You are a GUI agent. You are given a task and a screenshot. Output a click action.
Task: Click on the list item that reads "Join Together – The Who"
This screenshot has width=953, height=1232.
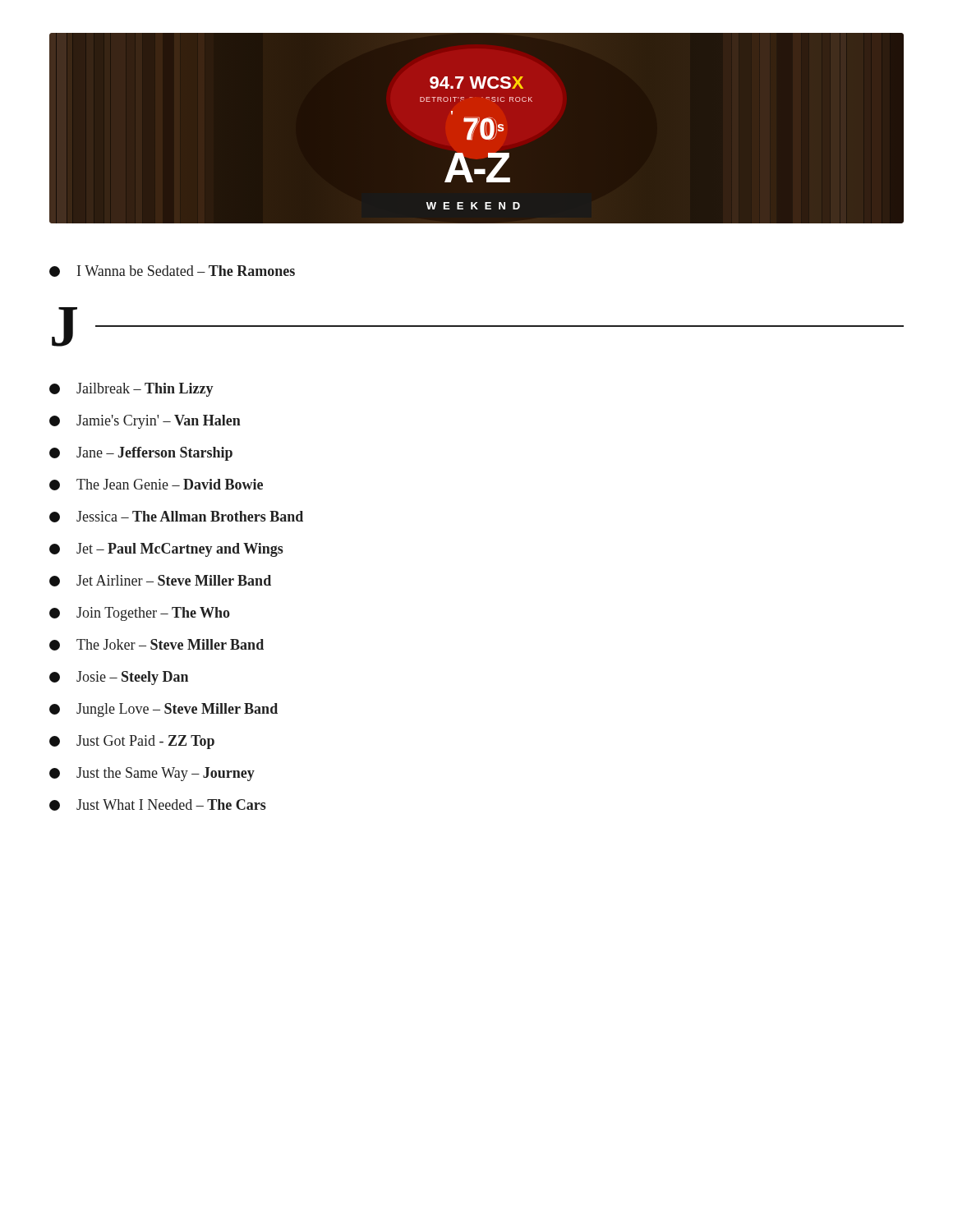pos(140,613)
